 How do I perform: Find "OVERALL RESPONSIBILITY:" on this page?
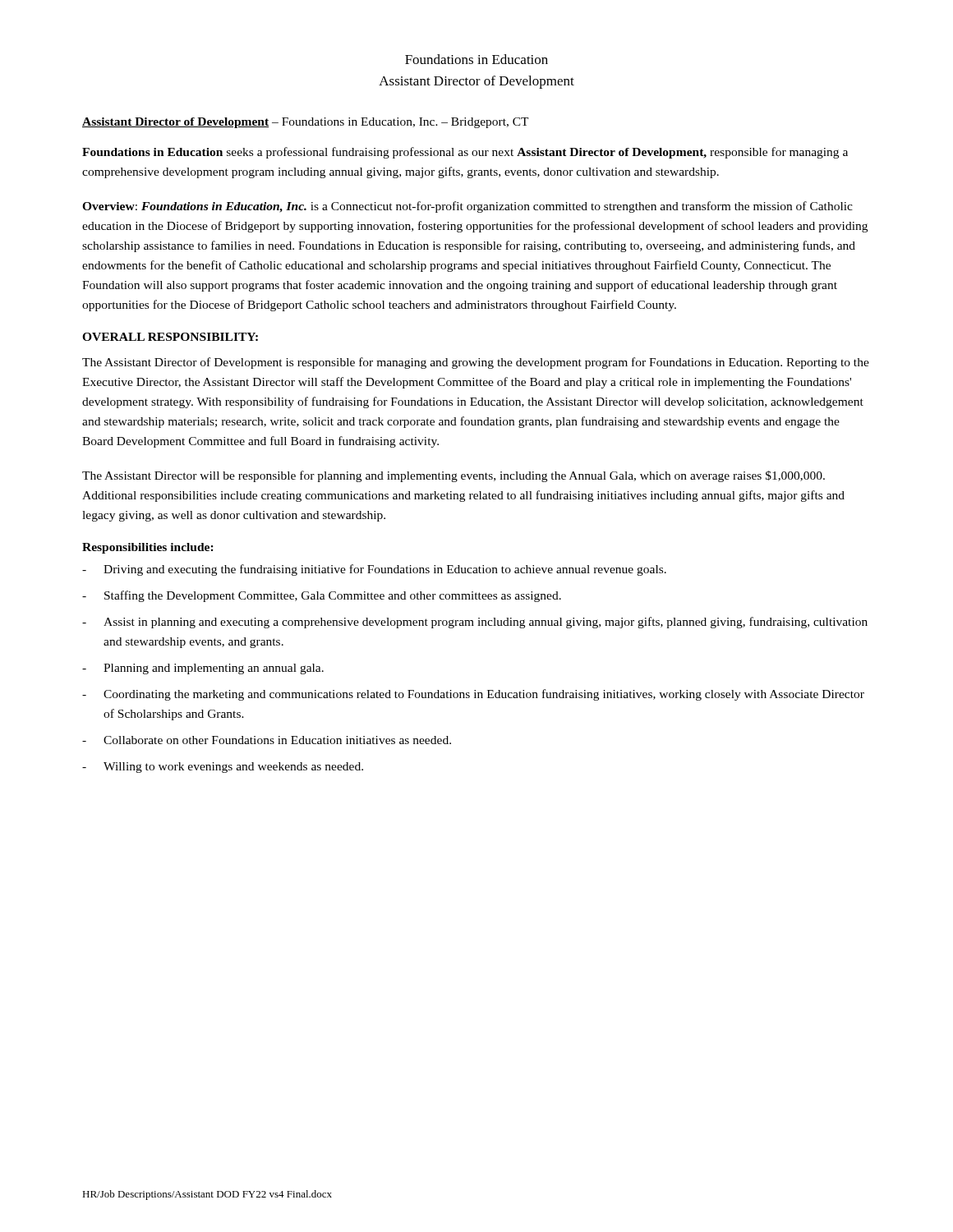click(x=171, y=336)
